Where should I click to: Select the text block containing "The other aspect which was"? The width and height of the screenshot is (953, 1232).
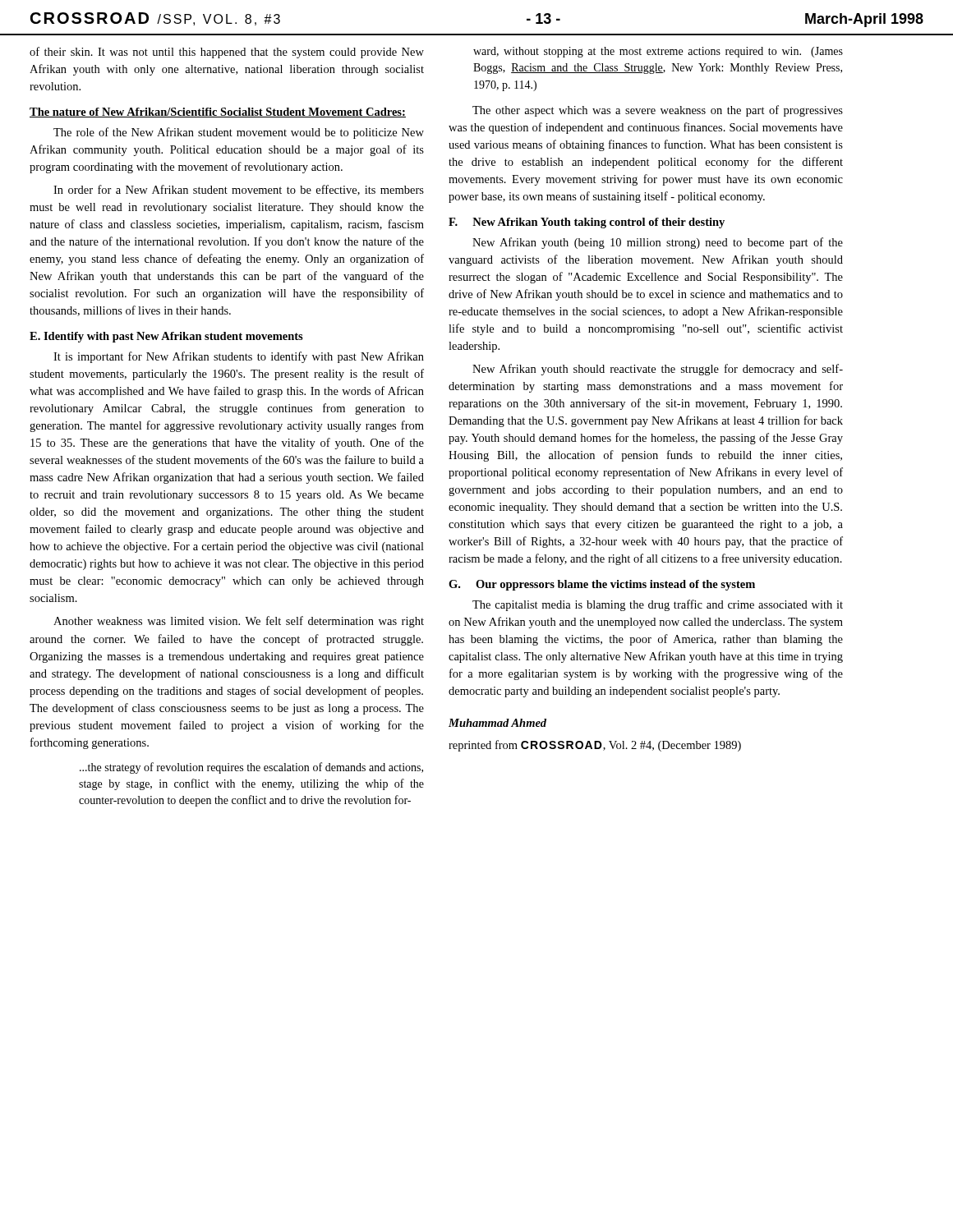pyautogui.click(x=646, y=154)
